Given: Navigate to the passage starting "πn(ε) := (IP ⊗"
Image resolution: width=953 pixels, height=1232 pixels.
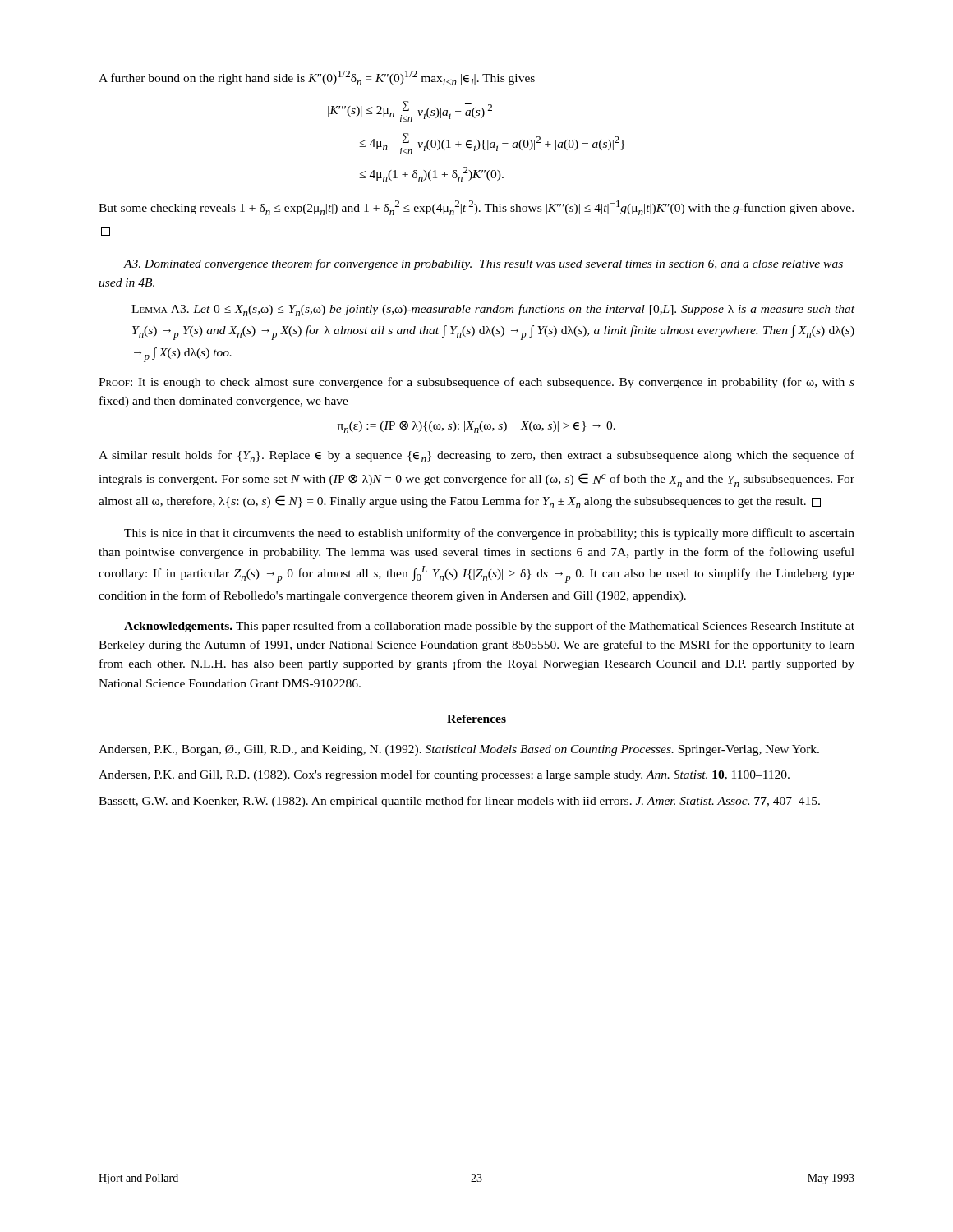Looking at the screenshot, I should tap(476, 426).
